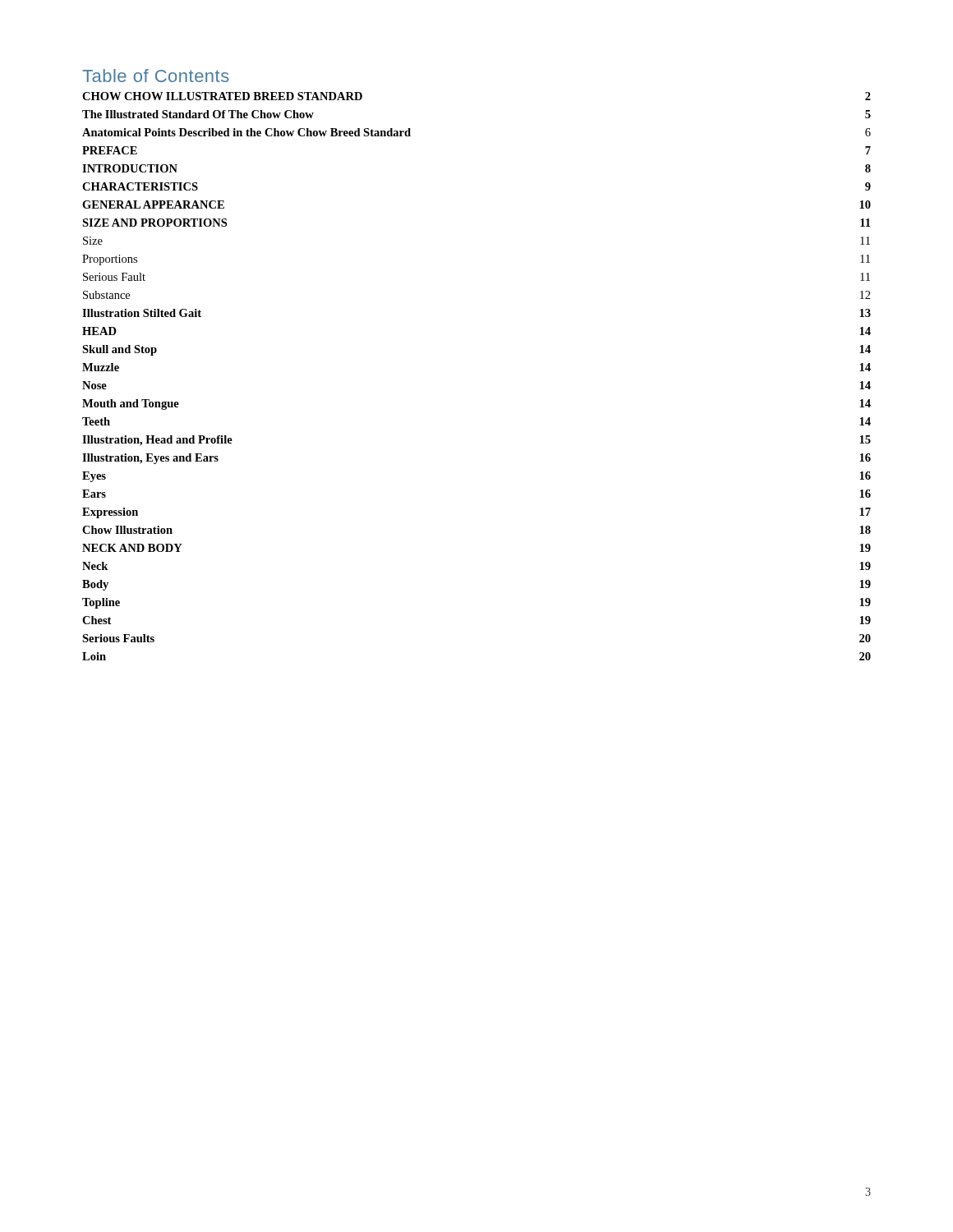The width and height of the screenshot is (953, 1232).
Task: Locate the element starting "Illustration Stilted Gait 13"
Action: tap(146, 313)
